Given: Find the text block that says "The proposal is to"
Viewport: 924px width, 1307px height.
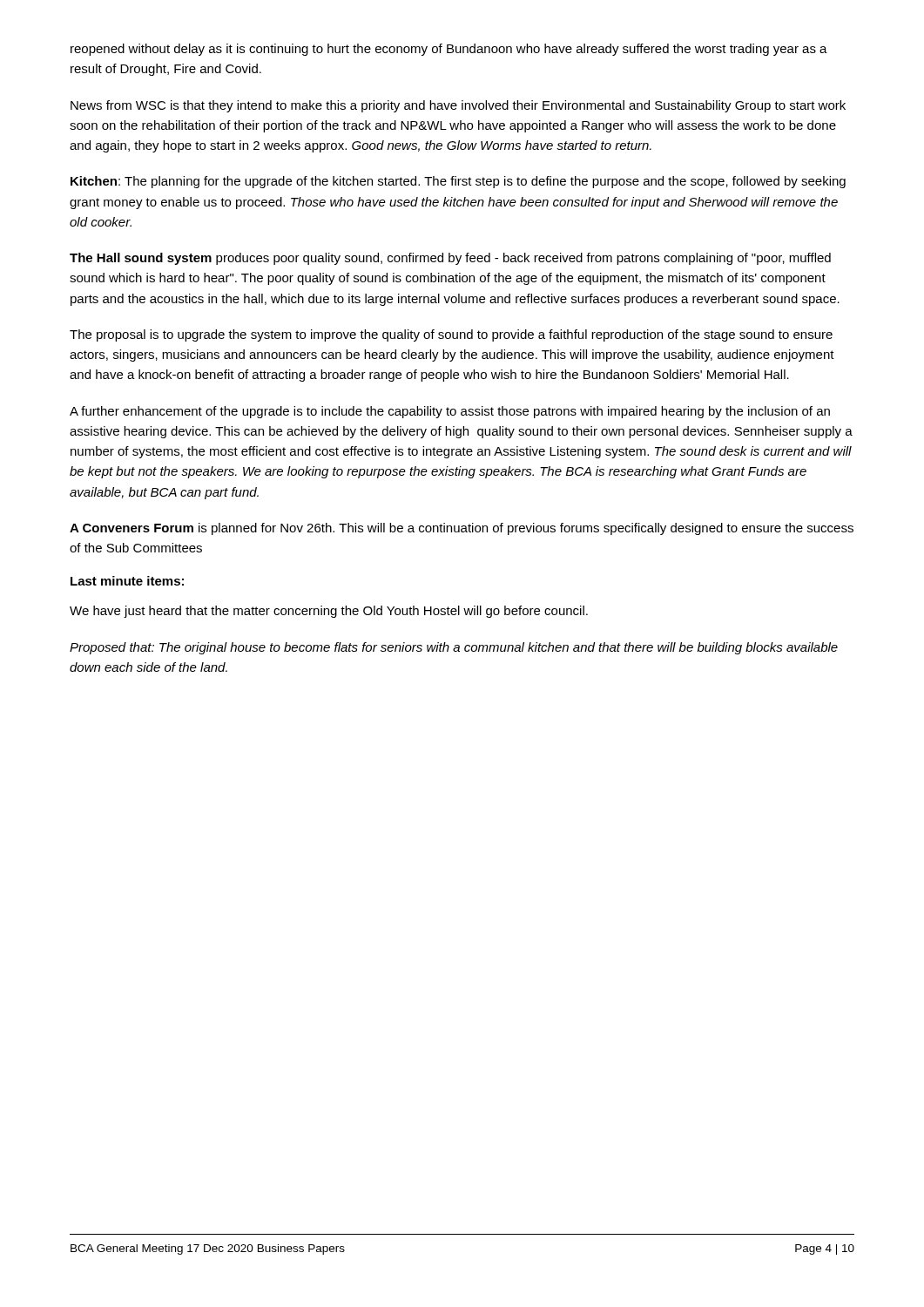Looking at the screenshot, I should pos(452,354).
